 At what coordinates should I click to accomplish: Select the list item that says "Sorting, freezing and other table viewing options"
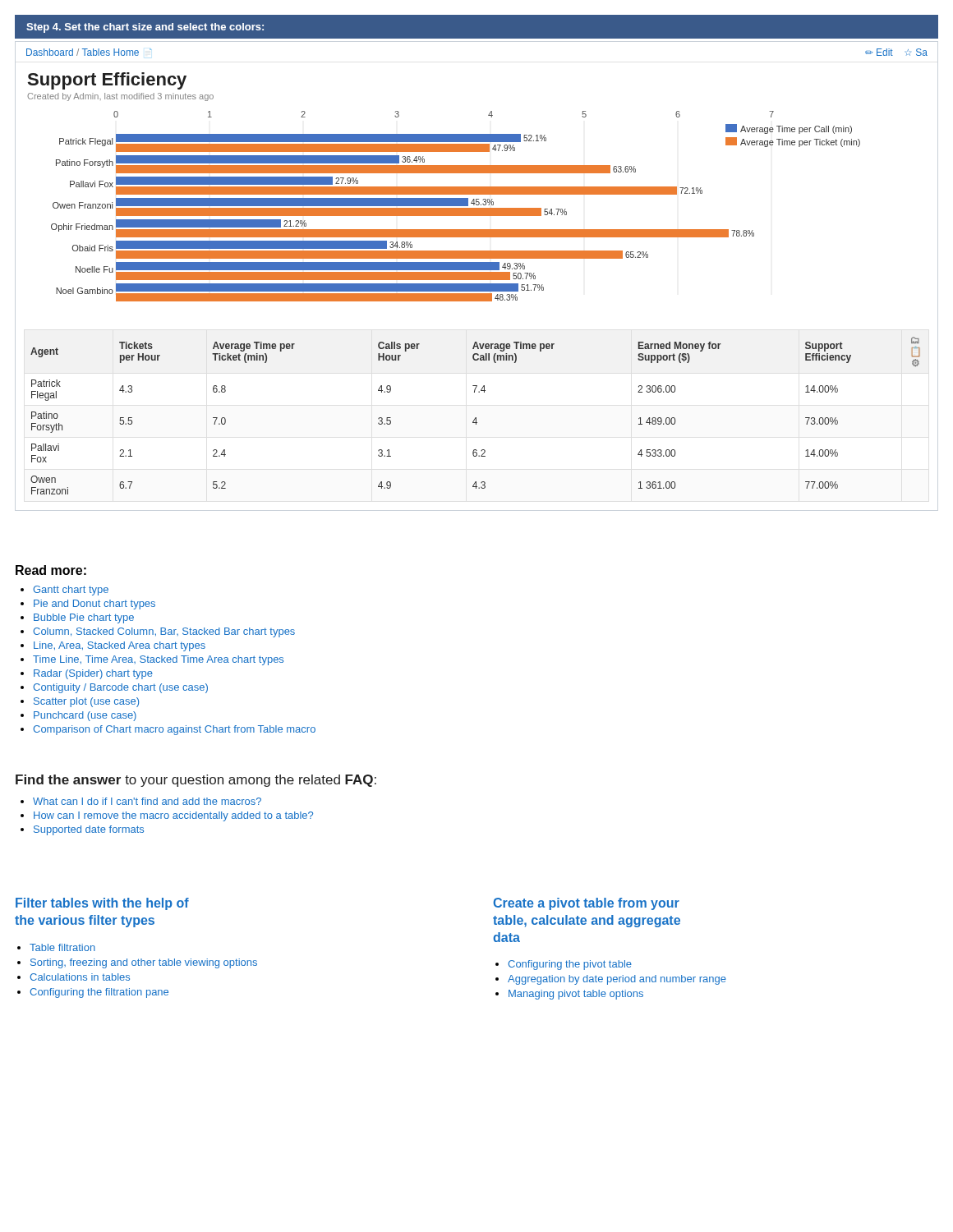coord(144,962)
